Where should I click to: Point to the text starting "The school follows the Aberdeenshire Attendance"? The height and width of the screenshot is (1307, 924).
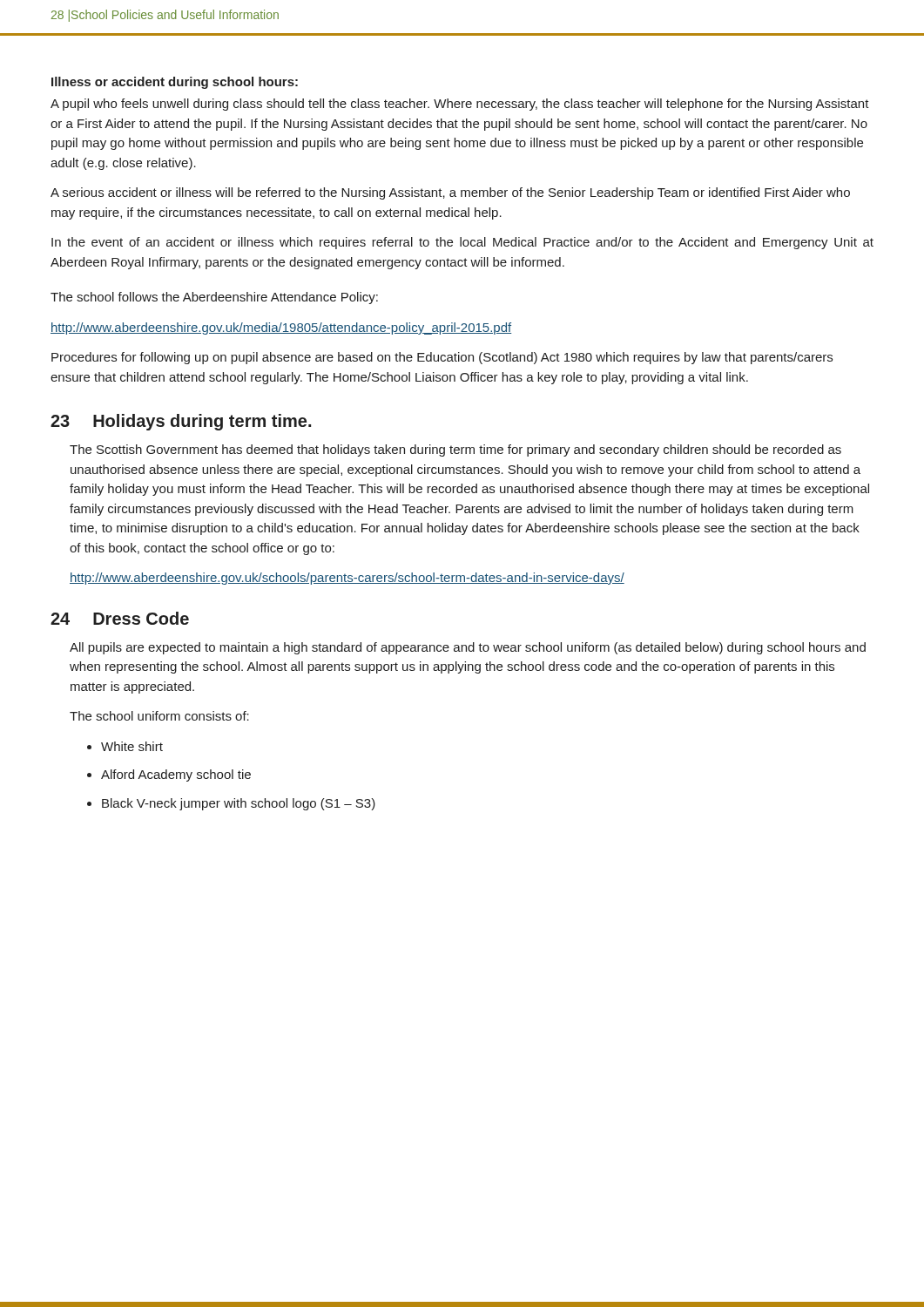(214, 298)
